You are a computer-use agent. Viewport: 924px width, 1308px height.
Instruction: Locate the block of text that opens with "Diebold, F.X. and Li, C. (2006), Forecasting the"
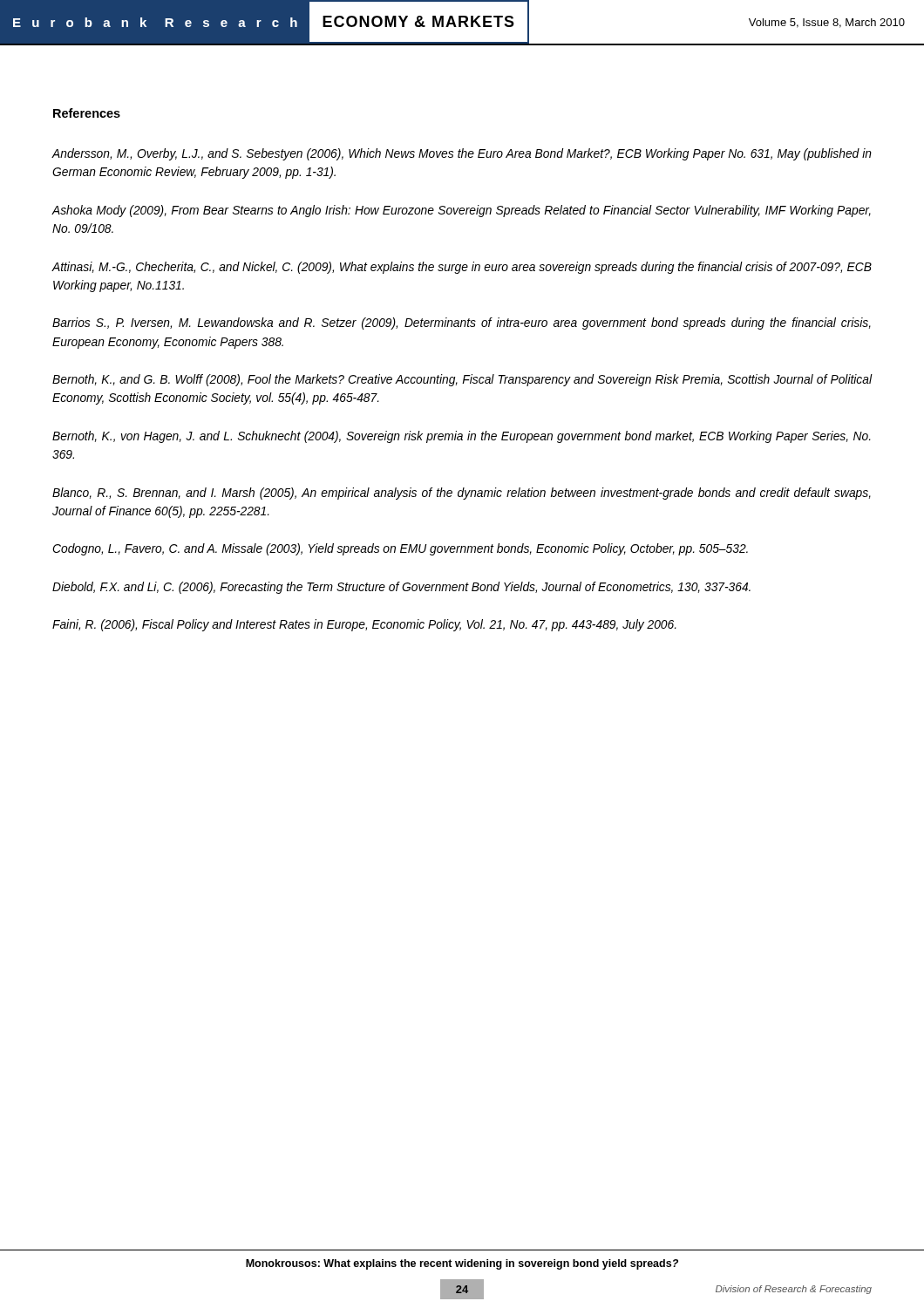pos(402,587)
